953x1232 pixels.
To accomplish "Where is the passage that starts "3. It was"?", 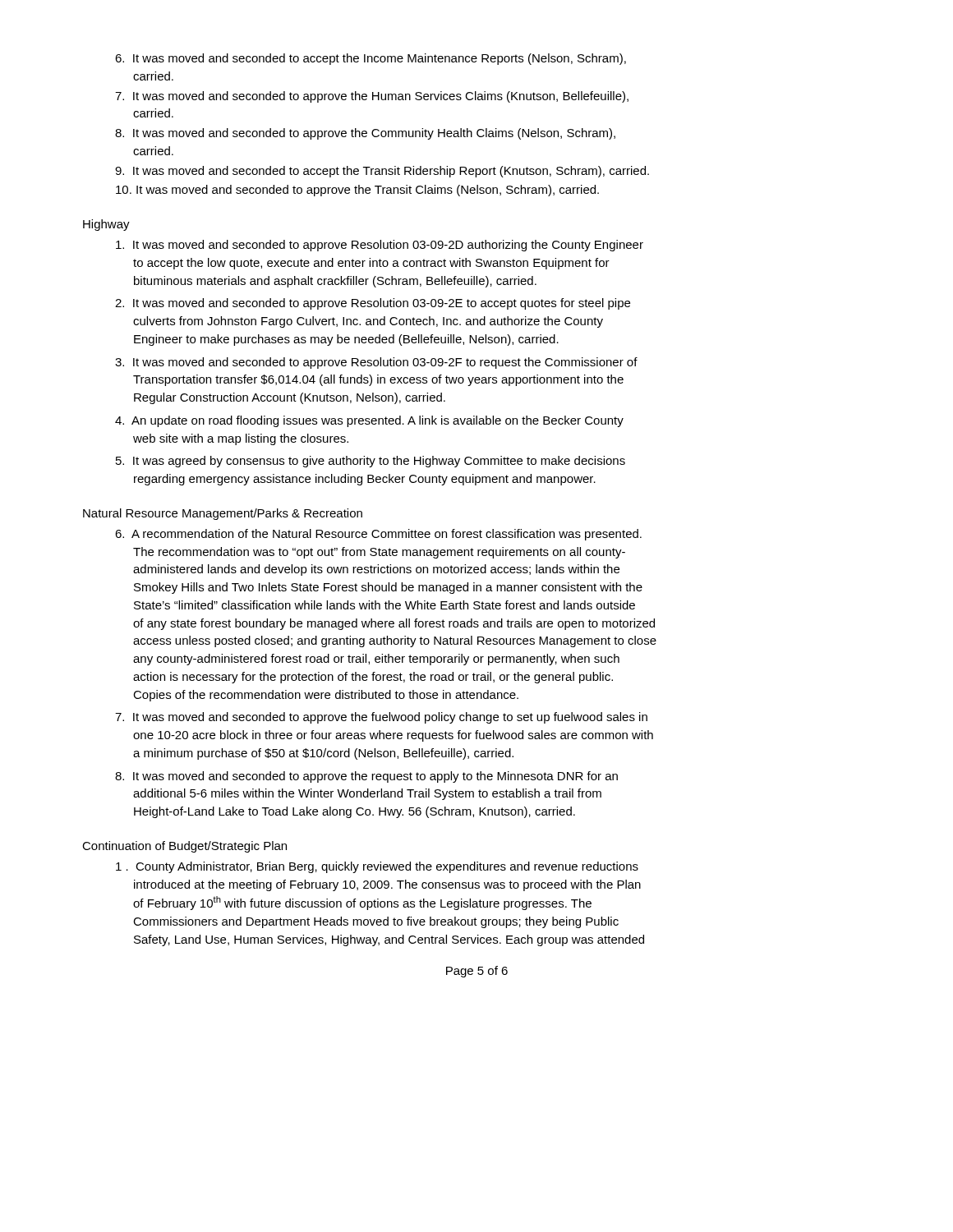I will tap(493, 380).
